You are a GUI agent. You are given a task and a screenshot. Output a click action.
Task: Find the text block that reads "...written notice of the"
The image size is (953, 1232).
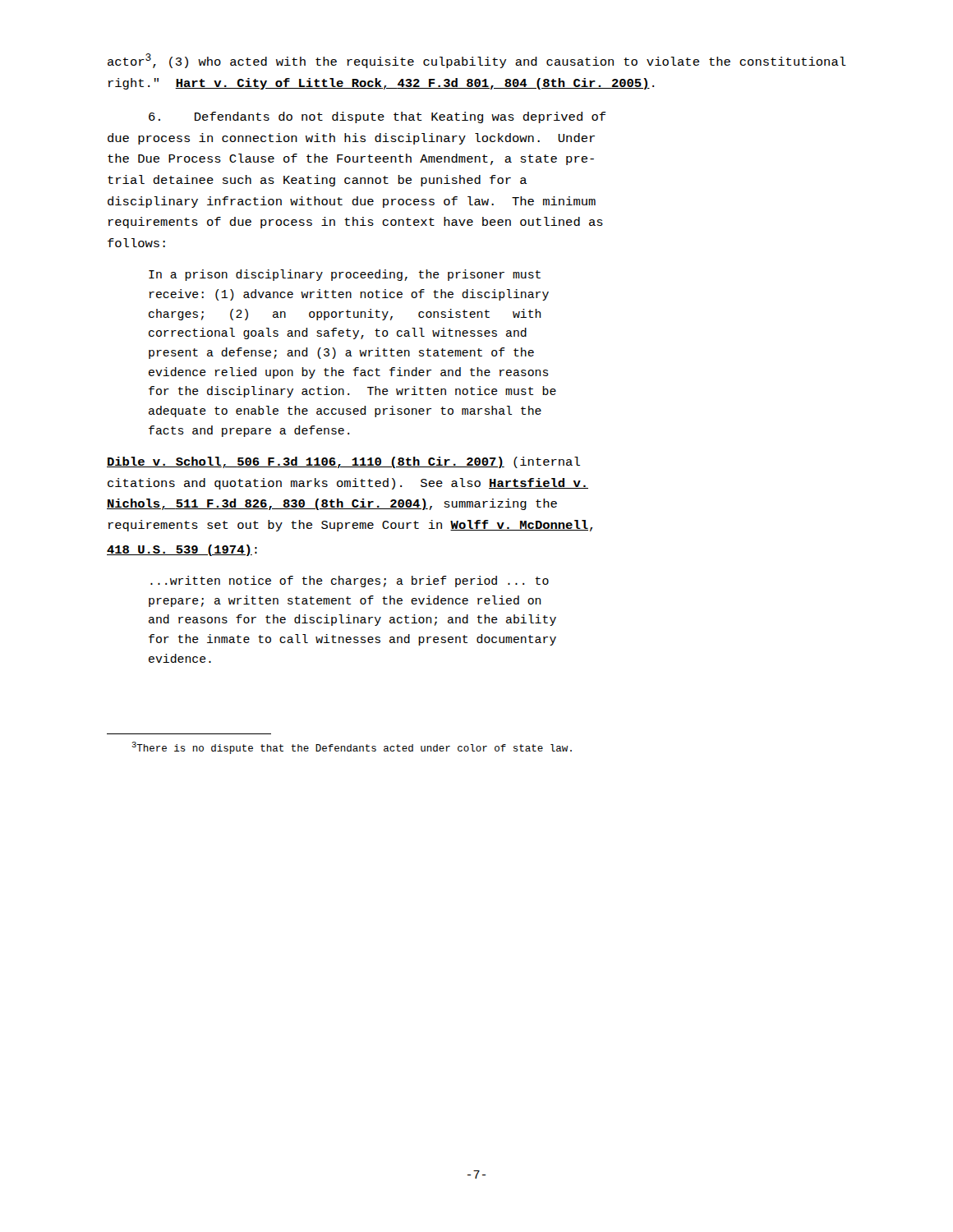(352, 620)
